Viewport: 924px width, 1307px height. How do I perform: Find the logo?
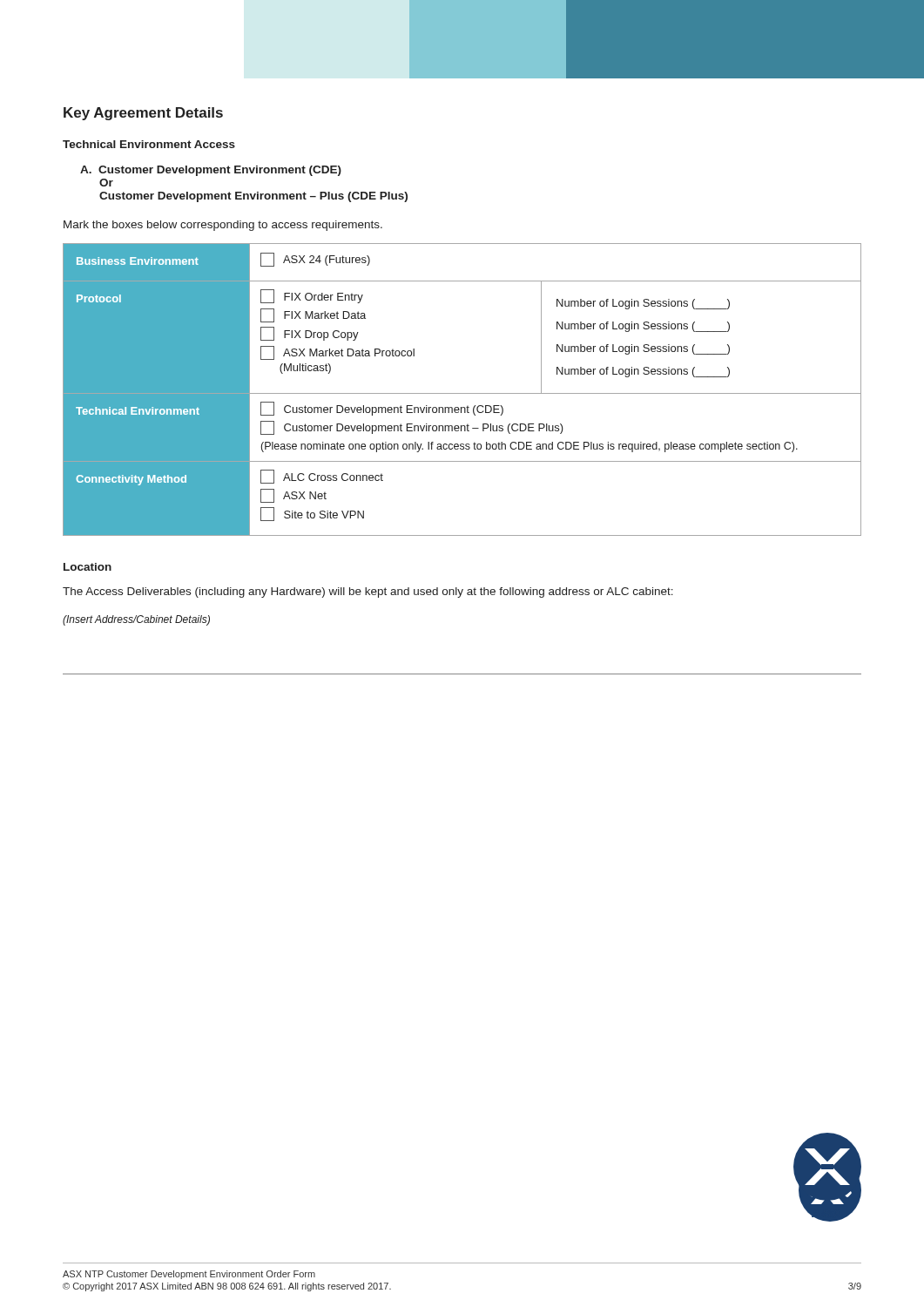click(830, 1192)
